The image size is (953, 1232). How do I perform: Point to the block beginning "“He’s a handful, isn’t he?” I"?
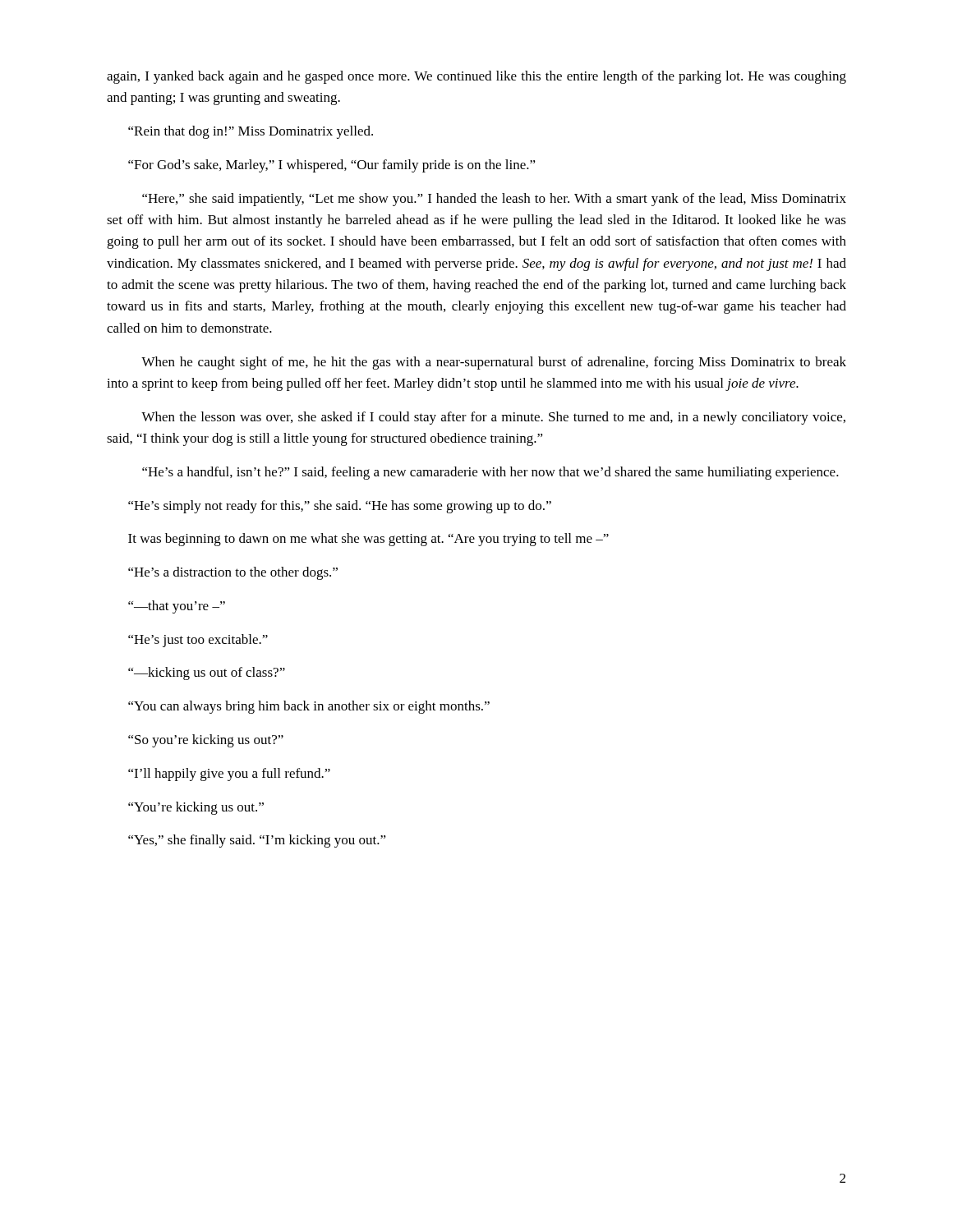pyautogui.click(x=476, y=472)
